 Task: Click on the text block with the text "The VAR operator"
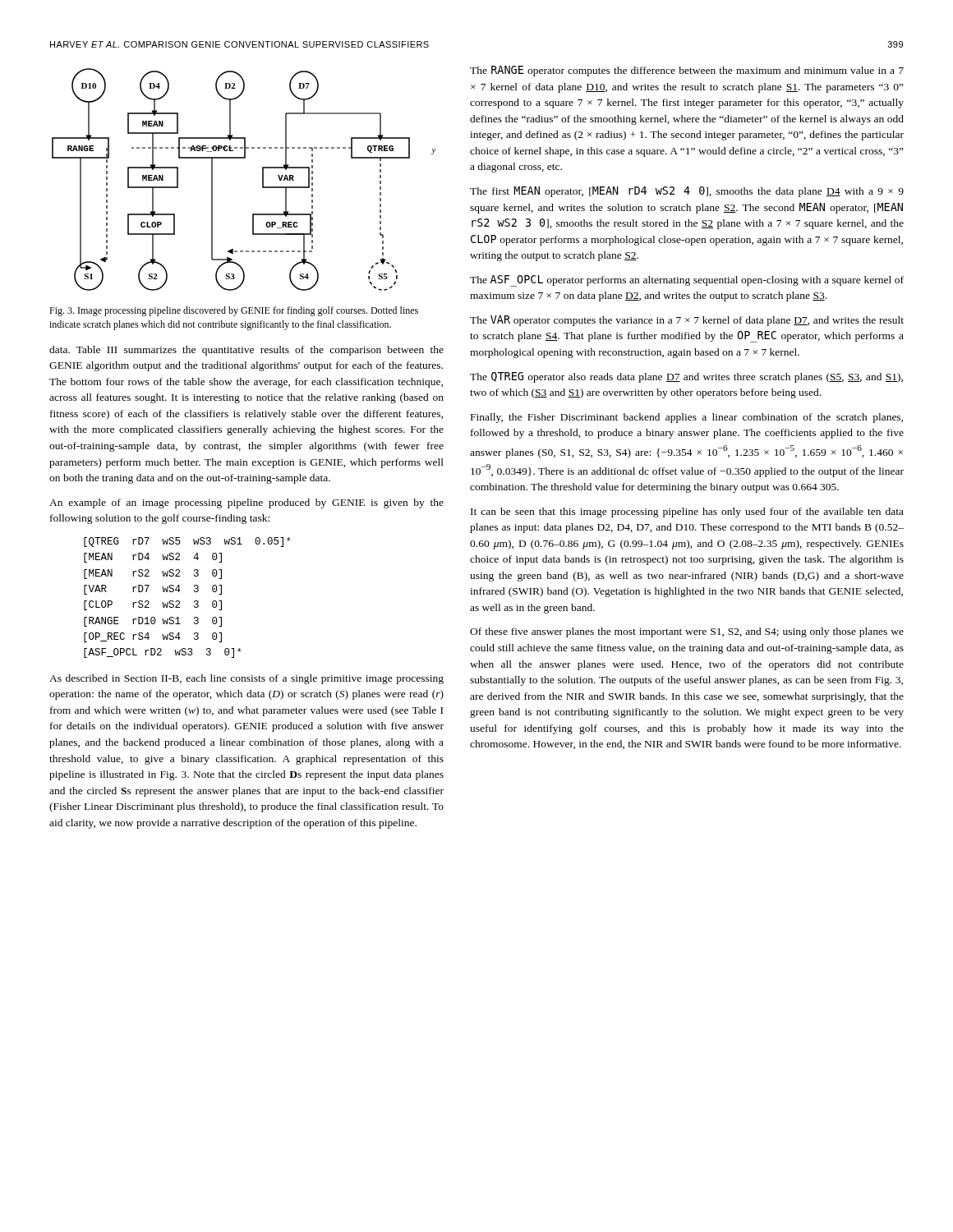pyautogui.click(x=687, y=335)
